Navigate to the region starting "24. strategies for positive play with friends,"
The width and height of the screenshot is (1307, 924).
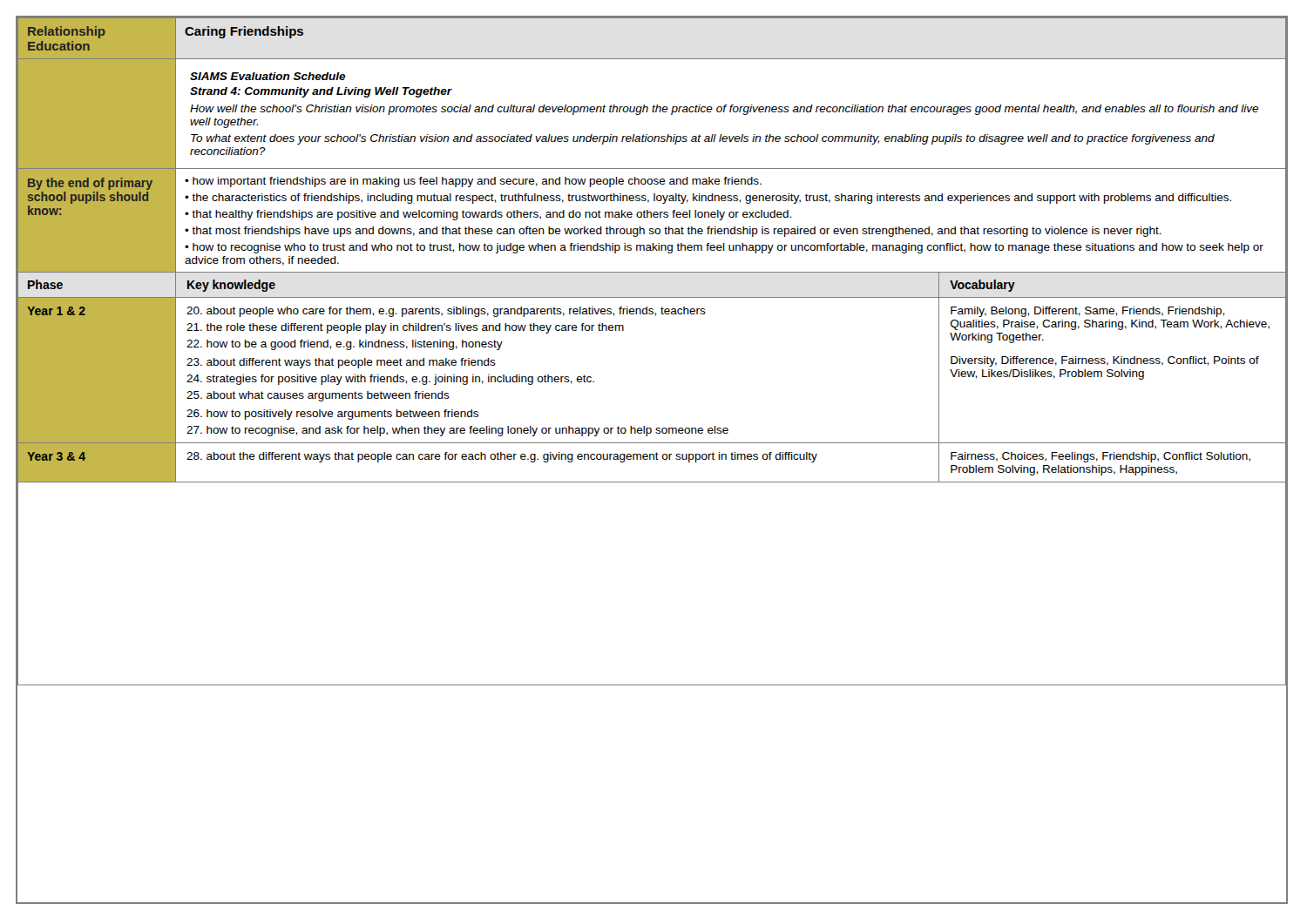[x=391, y=378]
